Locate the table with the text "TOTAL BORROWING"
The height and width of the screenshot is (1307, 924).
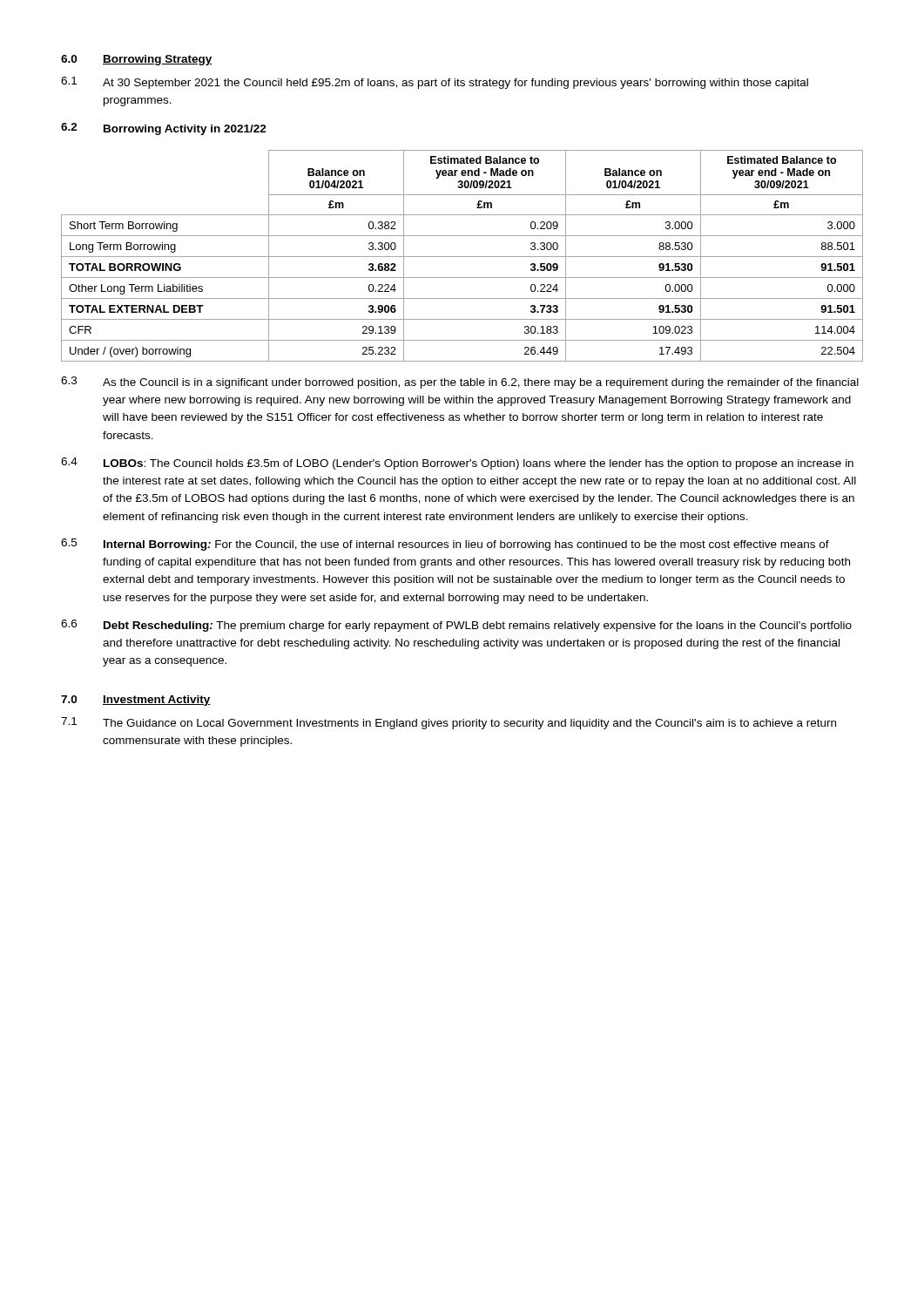(462, 256)
